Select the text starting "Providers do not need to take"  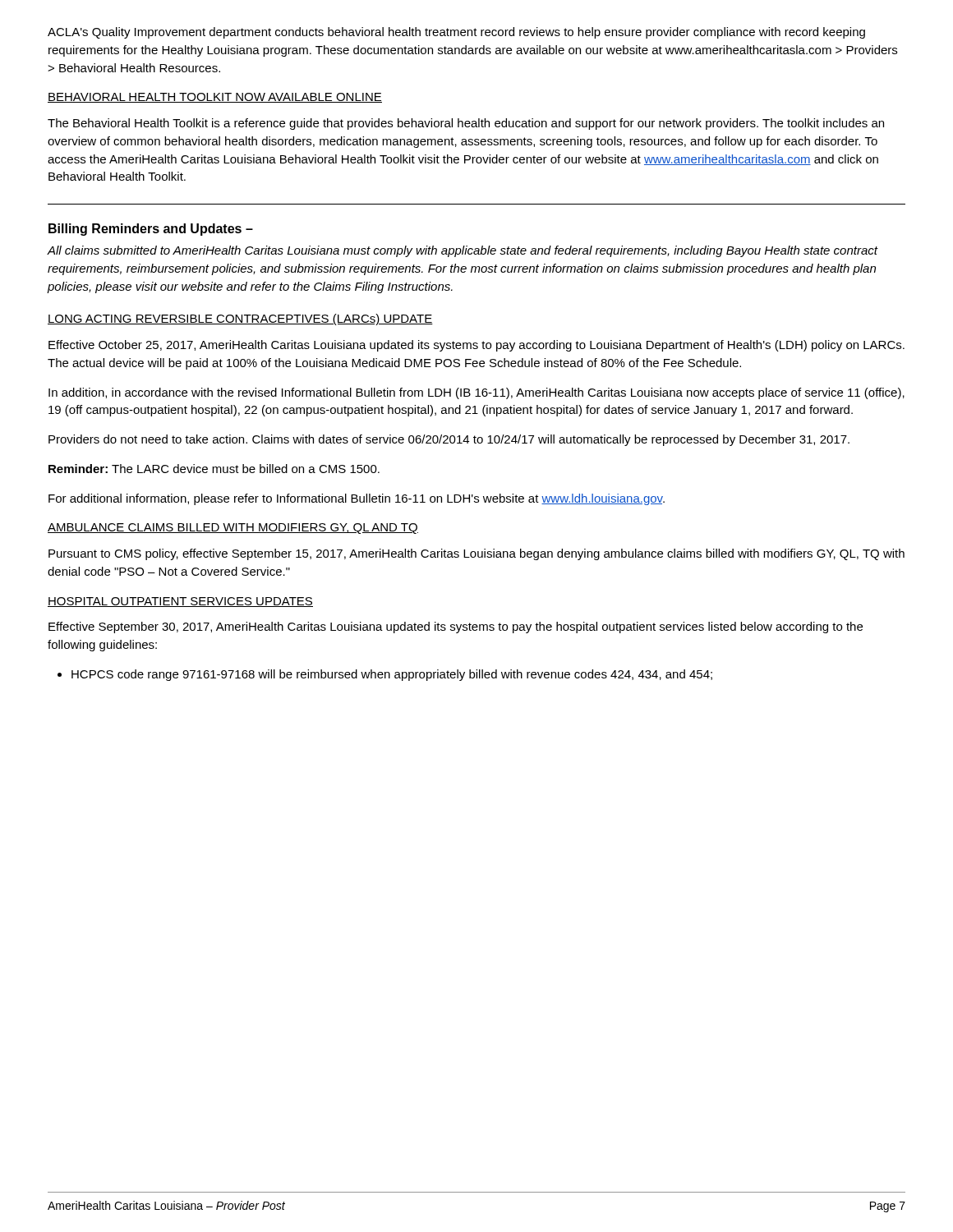click(476, 440)
